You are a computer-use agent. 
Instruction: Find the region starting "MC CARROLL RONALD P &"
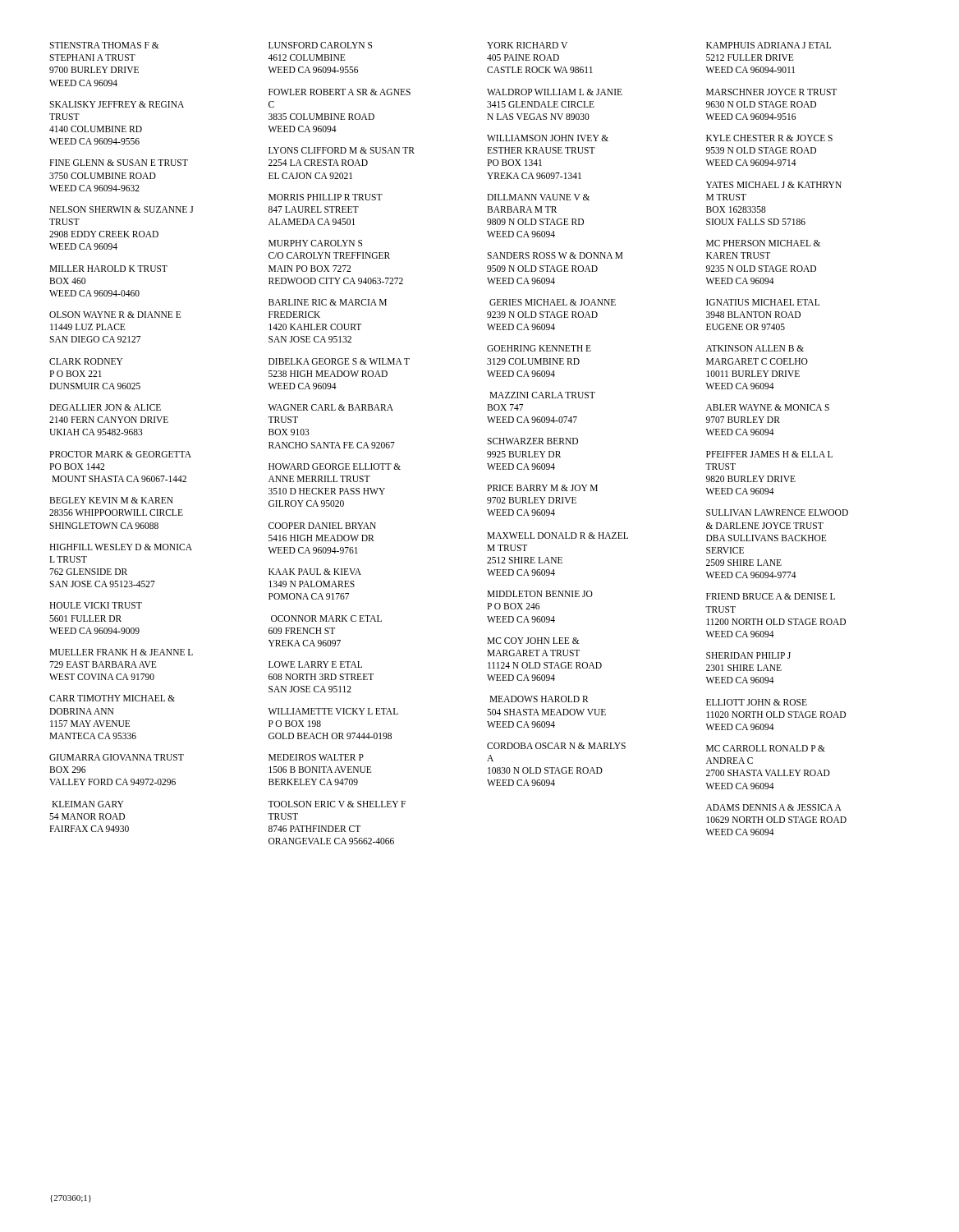(768, 767)
